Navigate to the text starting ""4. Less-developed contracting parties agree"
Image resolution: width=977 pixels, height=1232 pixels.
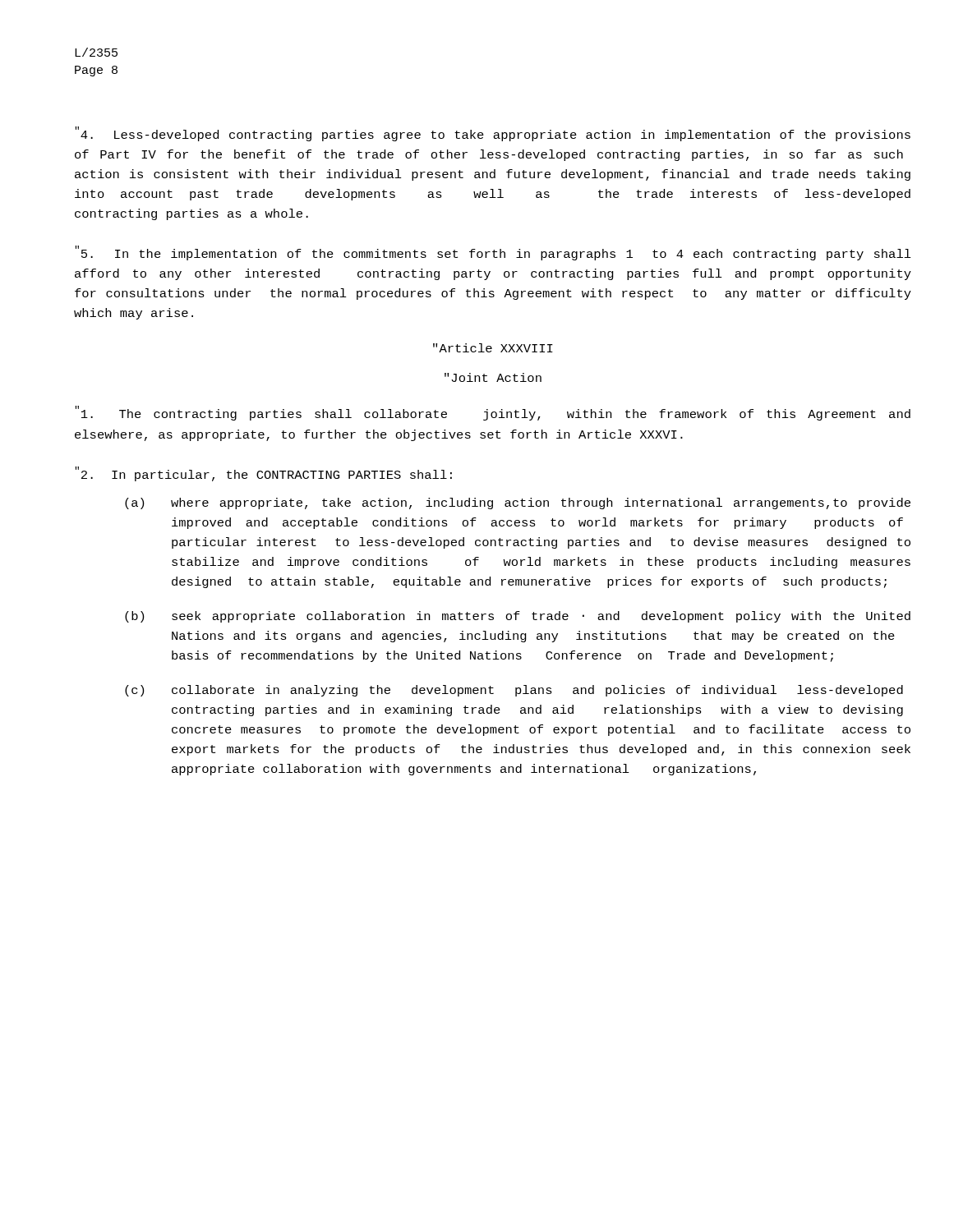pyautogui.click(x=493, y=173)
